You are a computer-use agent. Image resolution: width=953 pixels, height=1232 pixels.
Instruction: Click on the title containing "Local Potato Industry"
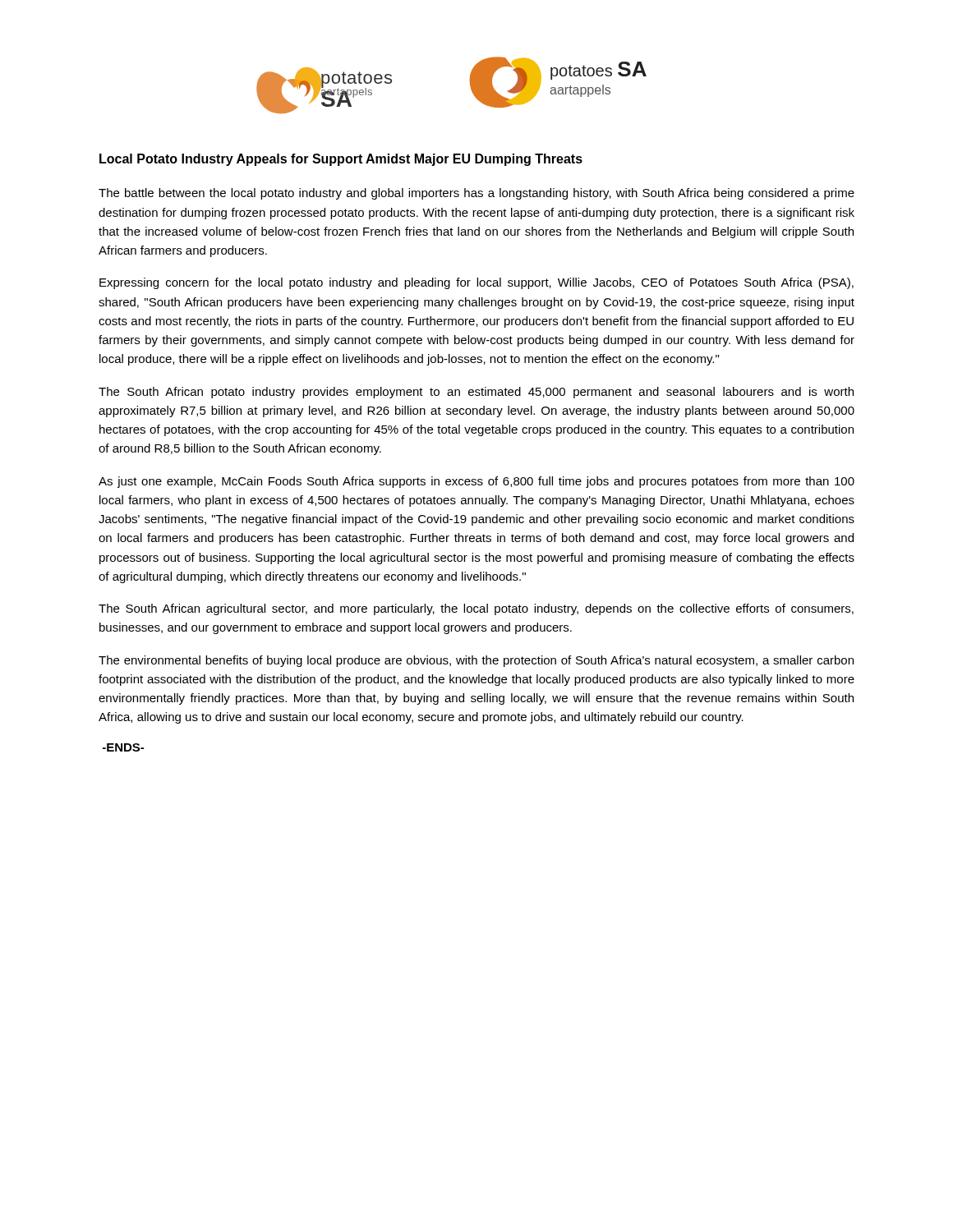pyautogui.click(x=476, y=159)
